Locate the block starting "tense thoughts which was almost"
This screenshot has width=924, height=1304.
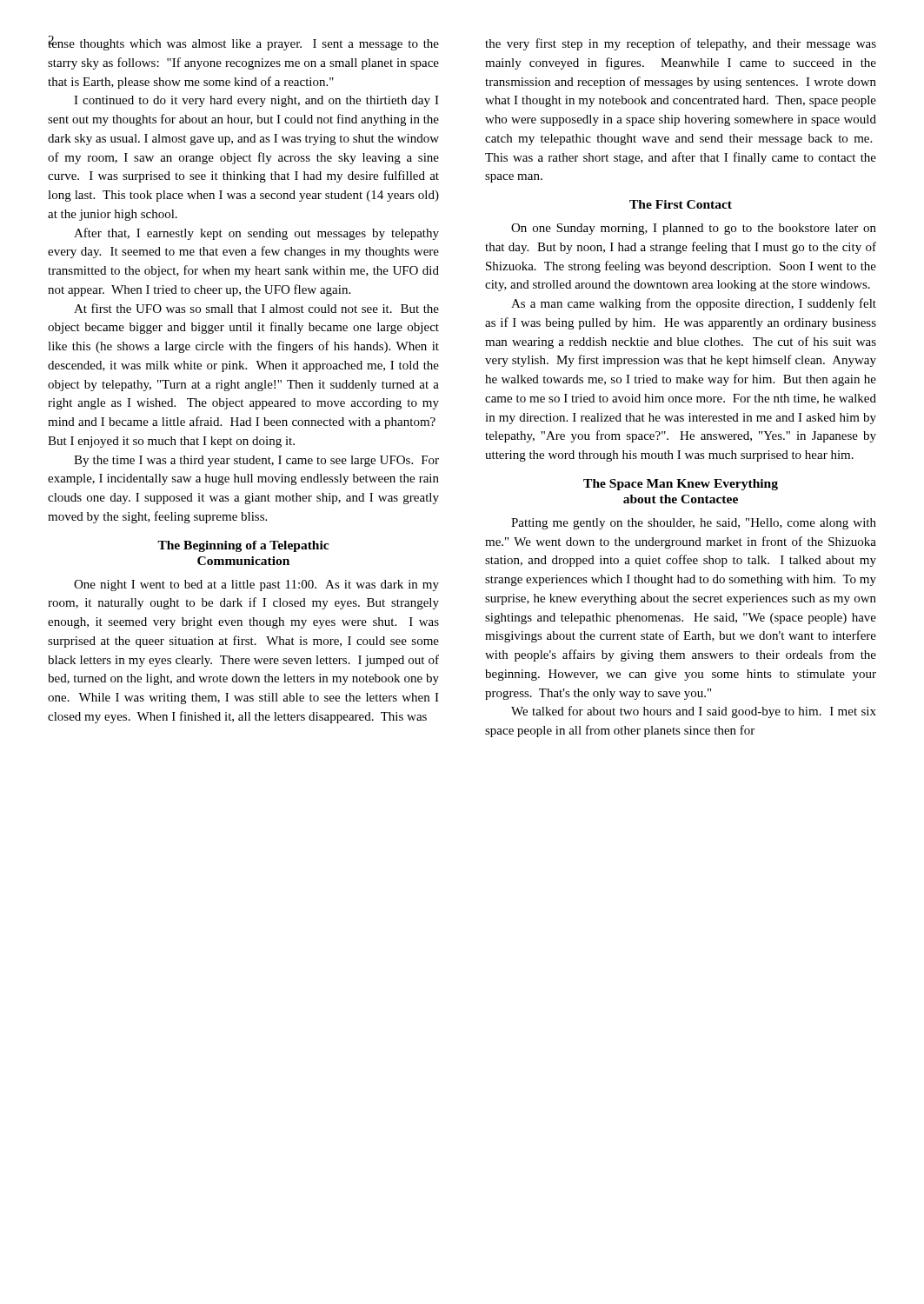243,281
